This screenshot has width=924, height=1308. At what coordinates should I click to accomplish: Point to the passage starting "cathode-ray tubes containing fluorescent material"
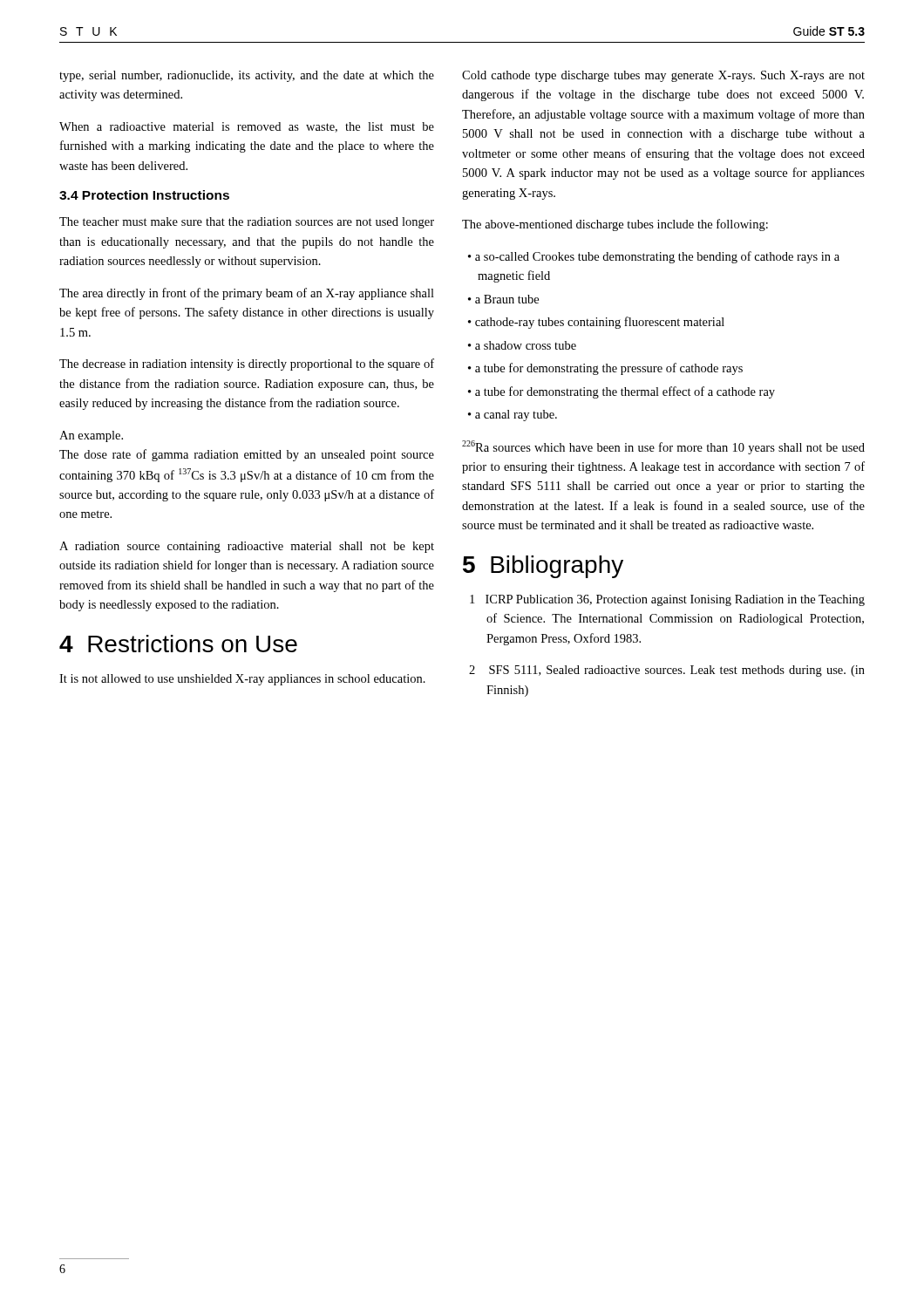click(600, 322)
